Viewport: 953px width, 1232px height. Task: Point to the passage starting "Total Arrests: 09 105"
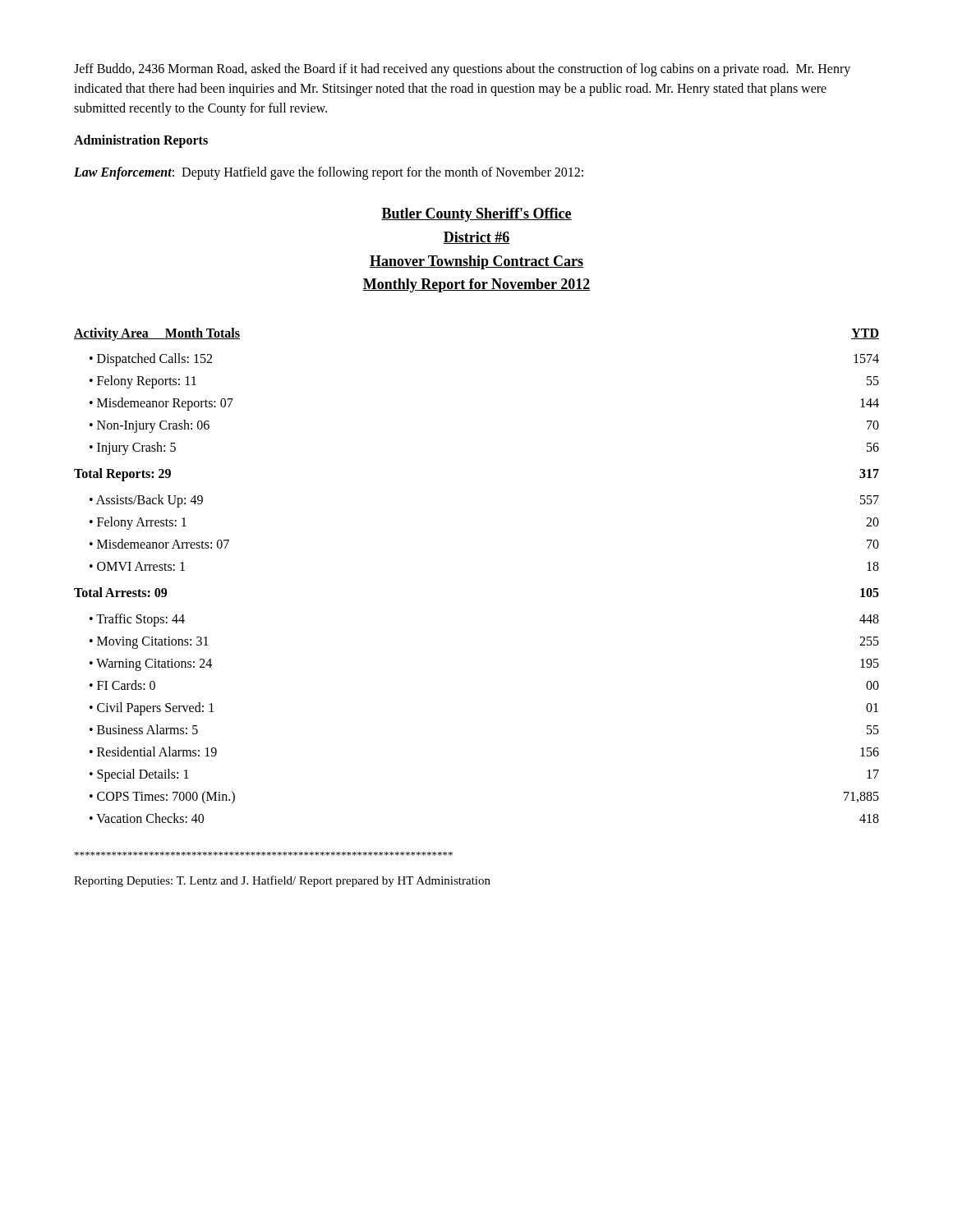118,592
